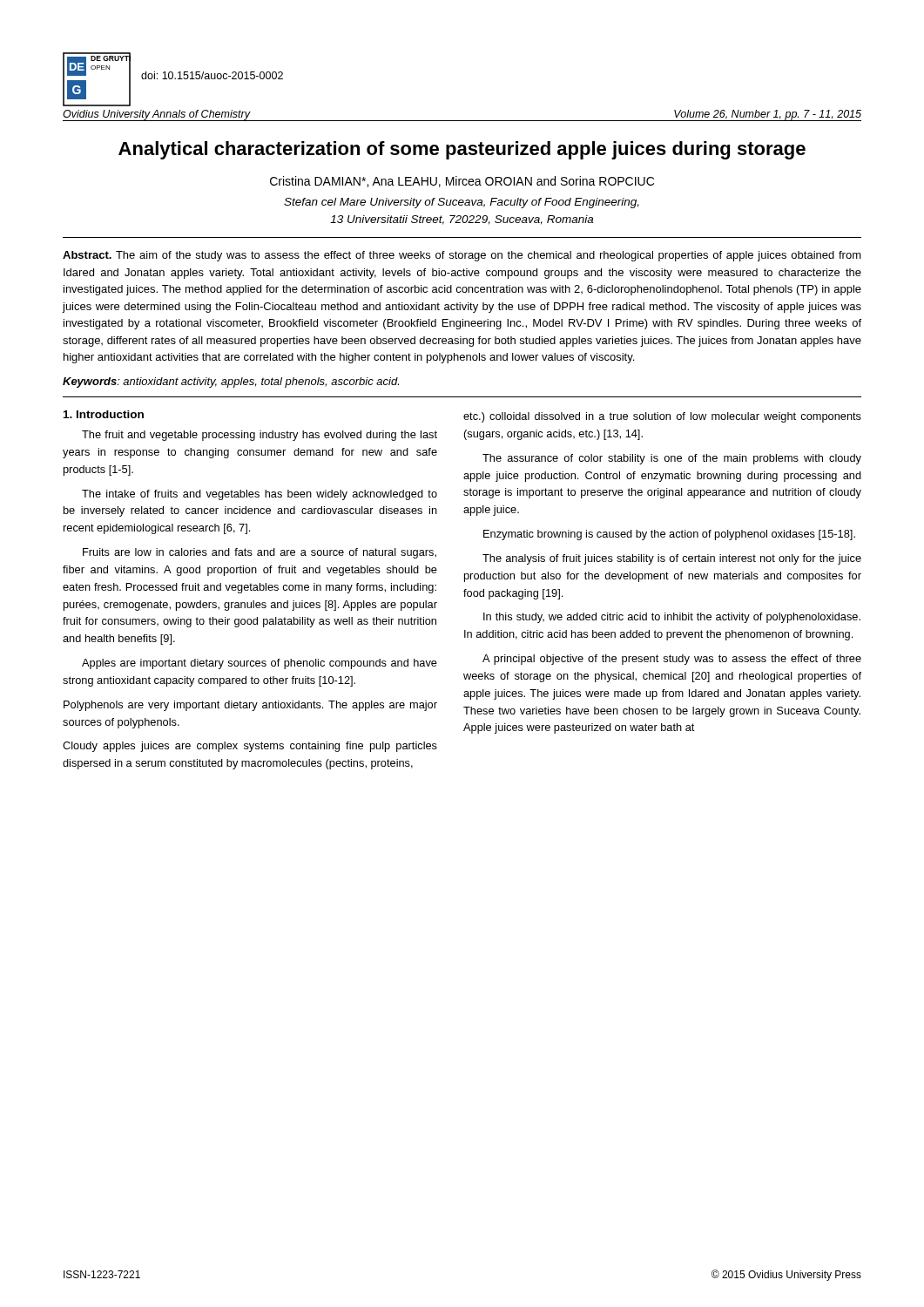Click on the text block with the text "The intake of fruits and vegetables has been"
This screenshot has width=924, height=1307.
pyautogui.click(x=250, y=511)
